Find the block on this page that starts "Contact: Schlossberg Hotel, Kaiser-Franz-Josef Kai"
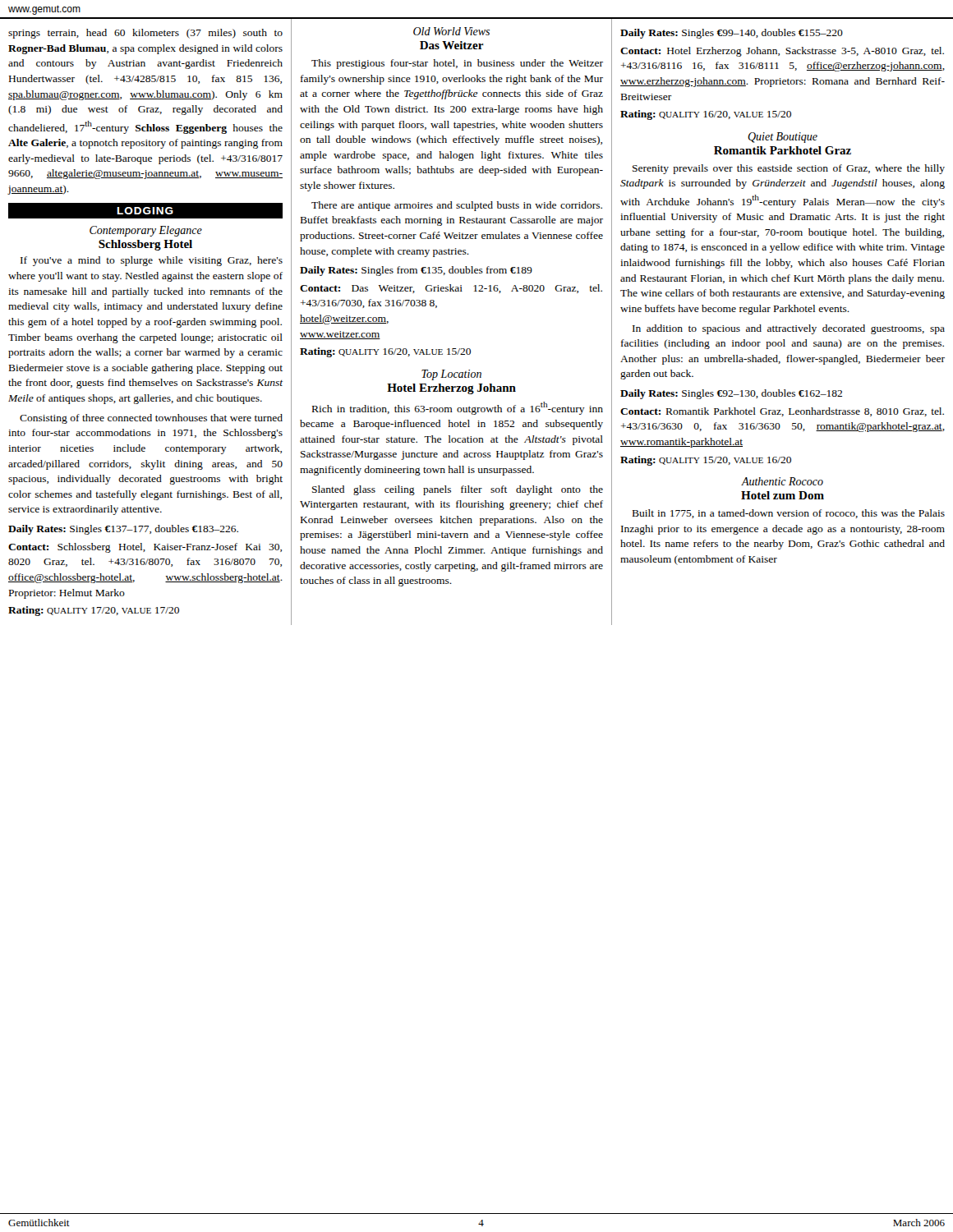The image size is (953, 1232). (x=145, y=569)
